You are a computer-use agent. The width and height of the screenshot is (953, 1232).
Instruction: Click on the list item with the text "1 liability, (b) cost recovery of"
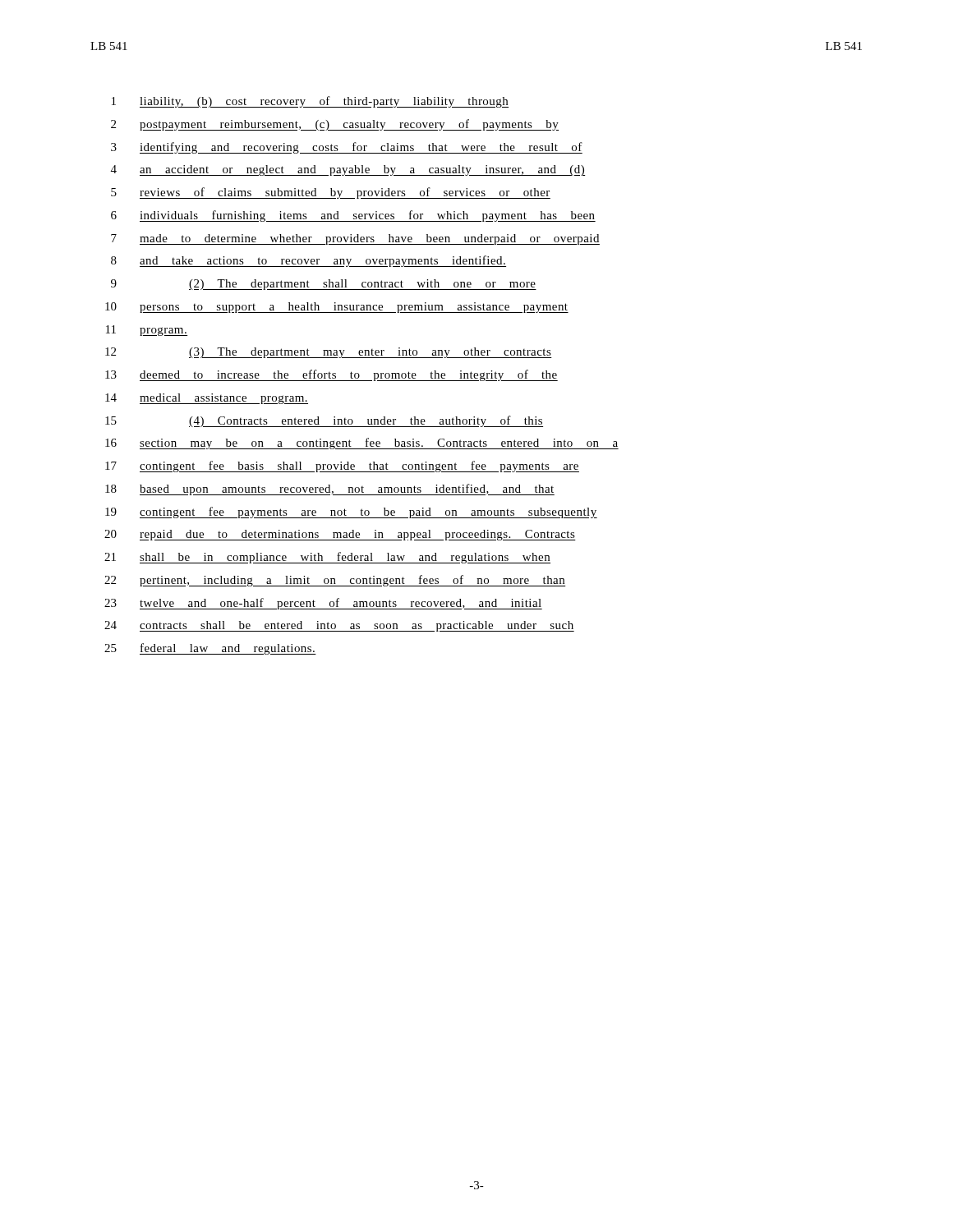pyautogui.click(x=476, y=102)
